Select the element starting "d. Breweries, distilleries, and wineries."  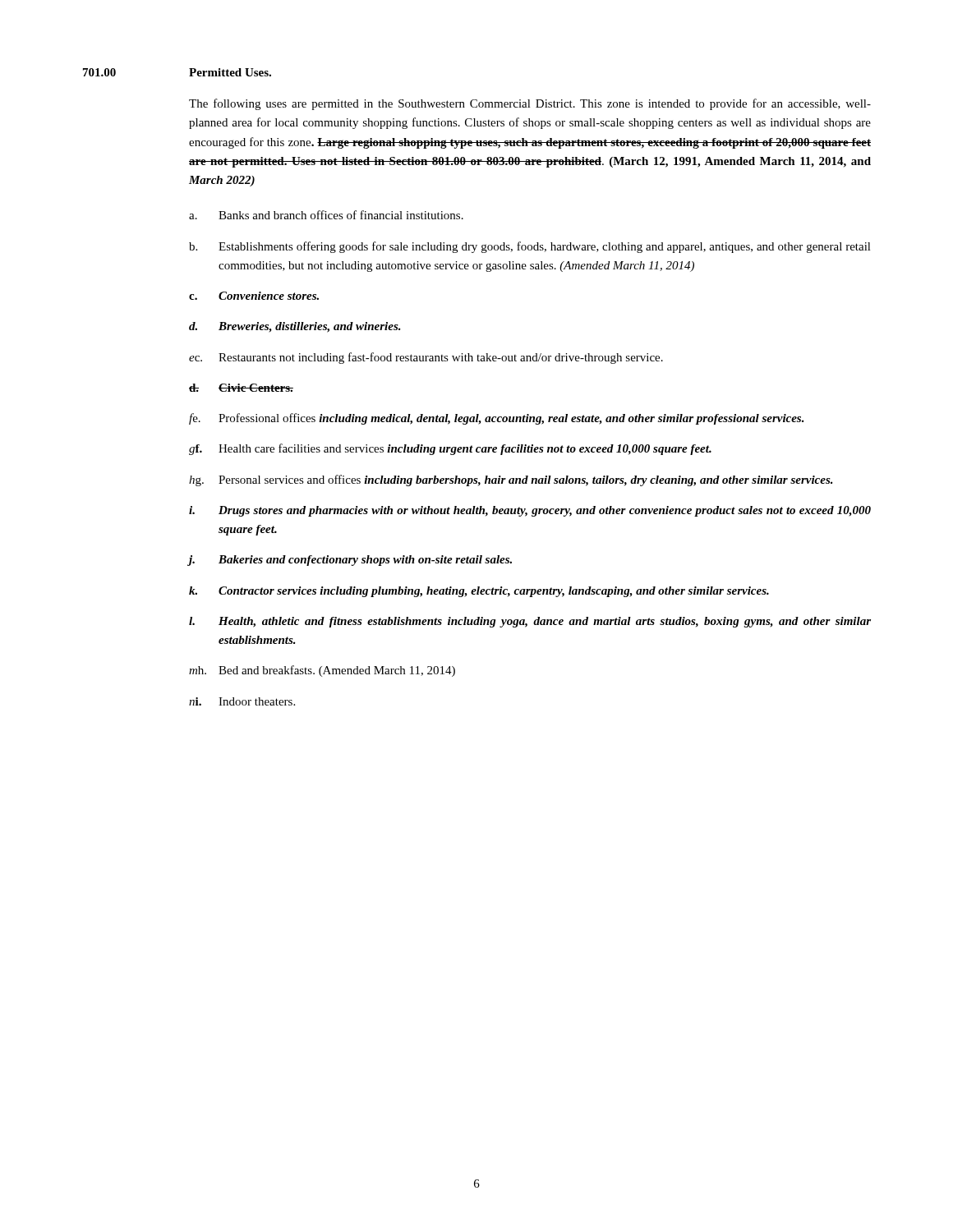point(295,327)
